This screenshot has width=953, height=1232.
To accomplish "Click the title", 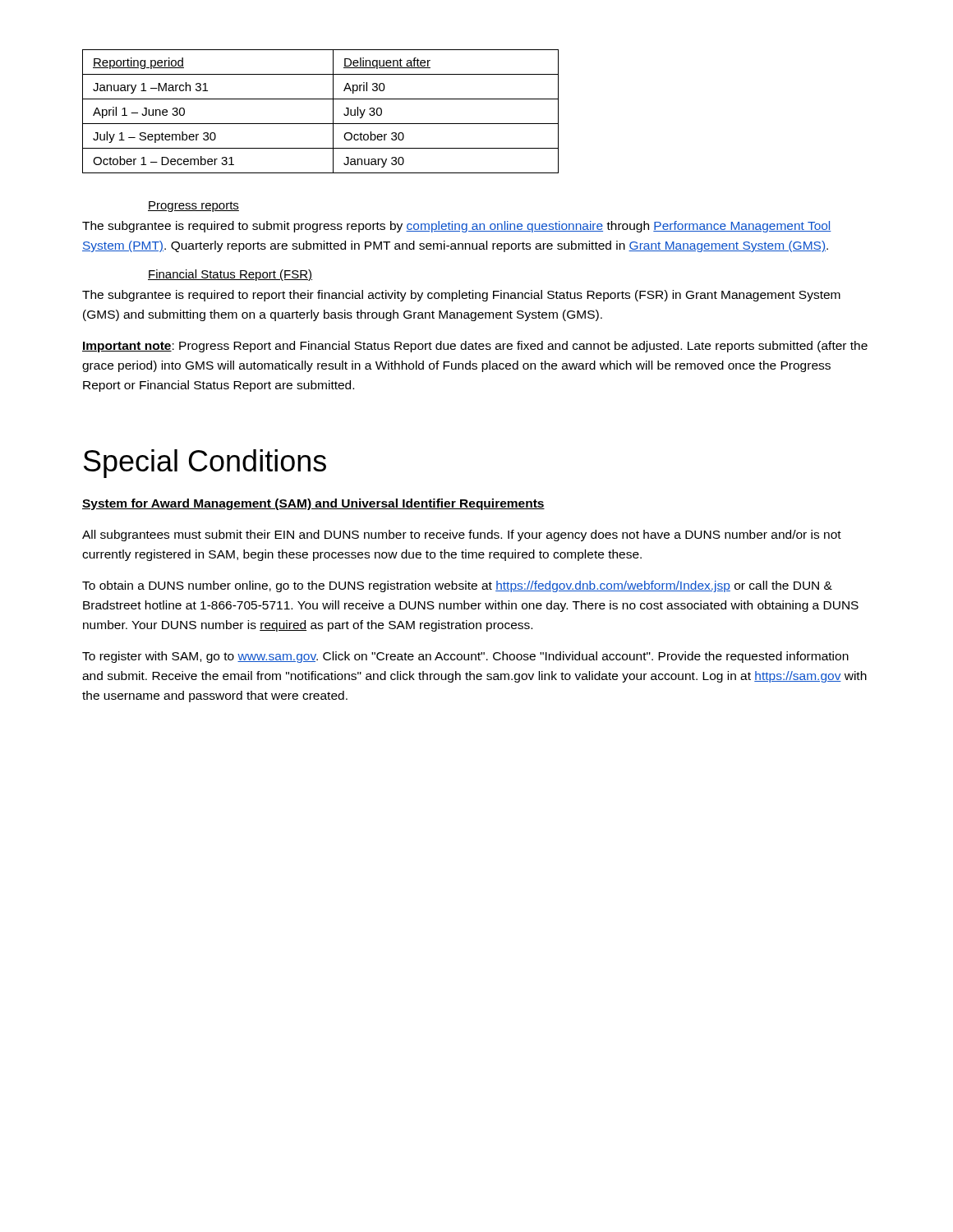I will [x=476, y=462].
